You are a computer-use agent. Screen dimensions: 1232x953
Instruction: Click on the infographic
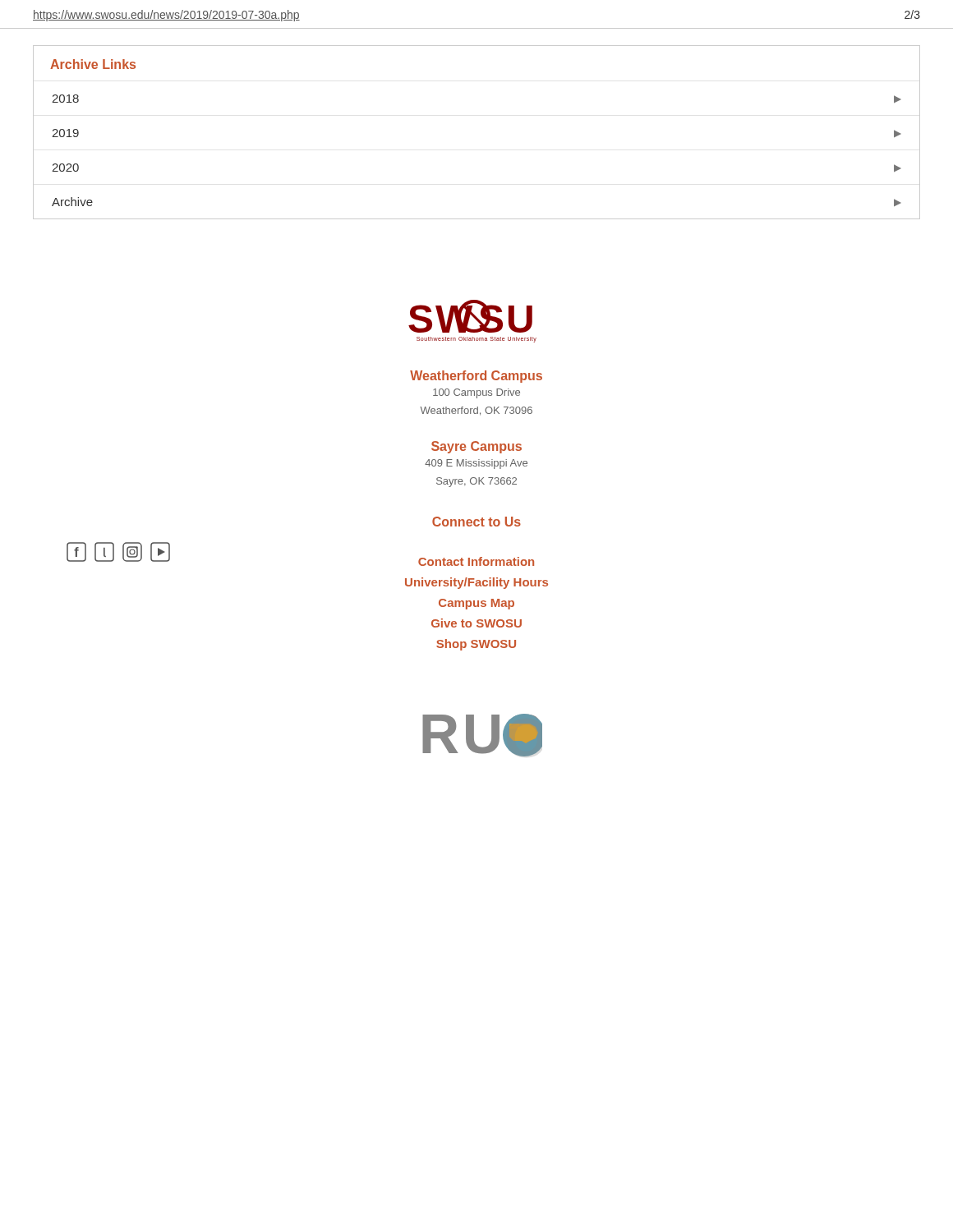pyautogui.click(x=118, y=552)
